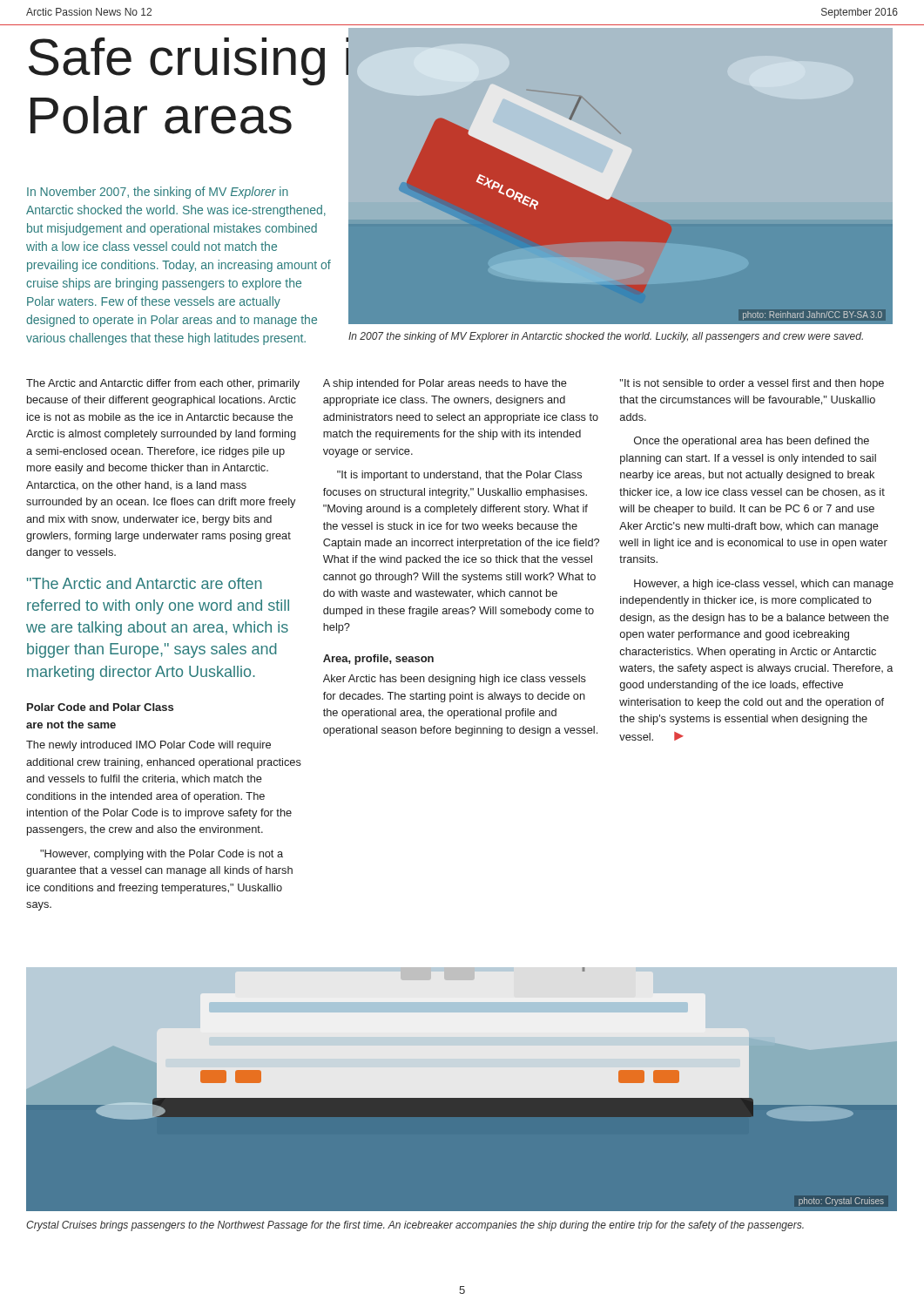The image size is (924, 1307).
Task: Click the passage that begins ""It is not sensible to order a"
Action: pos(752,384)
